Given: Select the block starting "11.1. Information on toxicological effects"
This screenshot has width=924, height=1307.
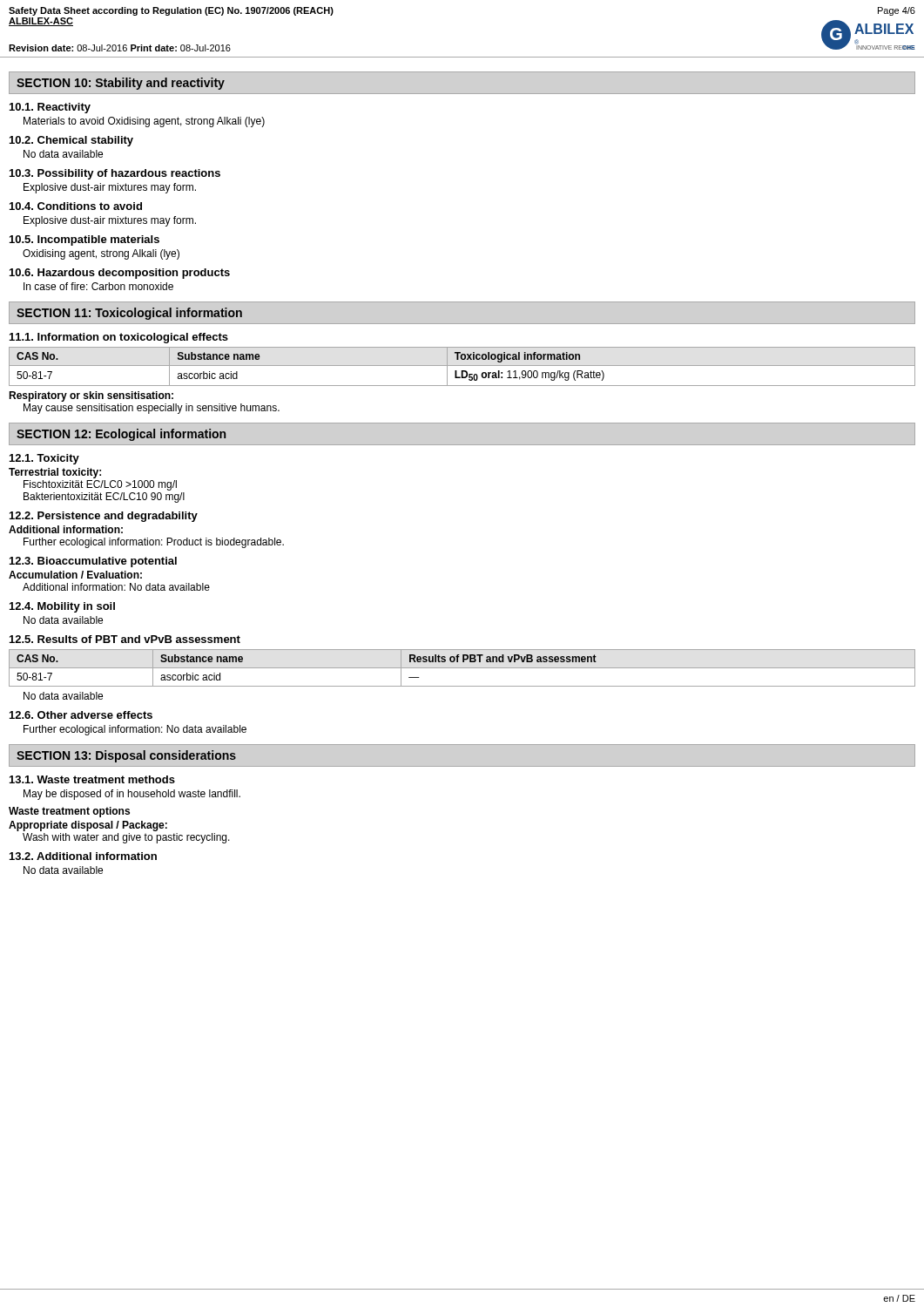Looking at the screenshot, I should pos(118,337).
